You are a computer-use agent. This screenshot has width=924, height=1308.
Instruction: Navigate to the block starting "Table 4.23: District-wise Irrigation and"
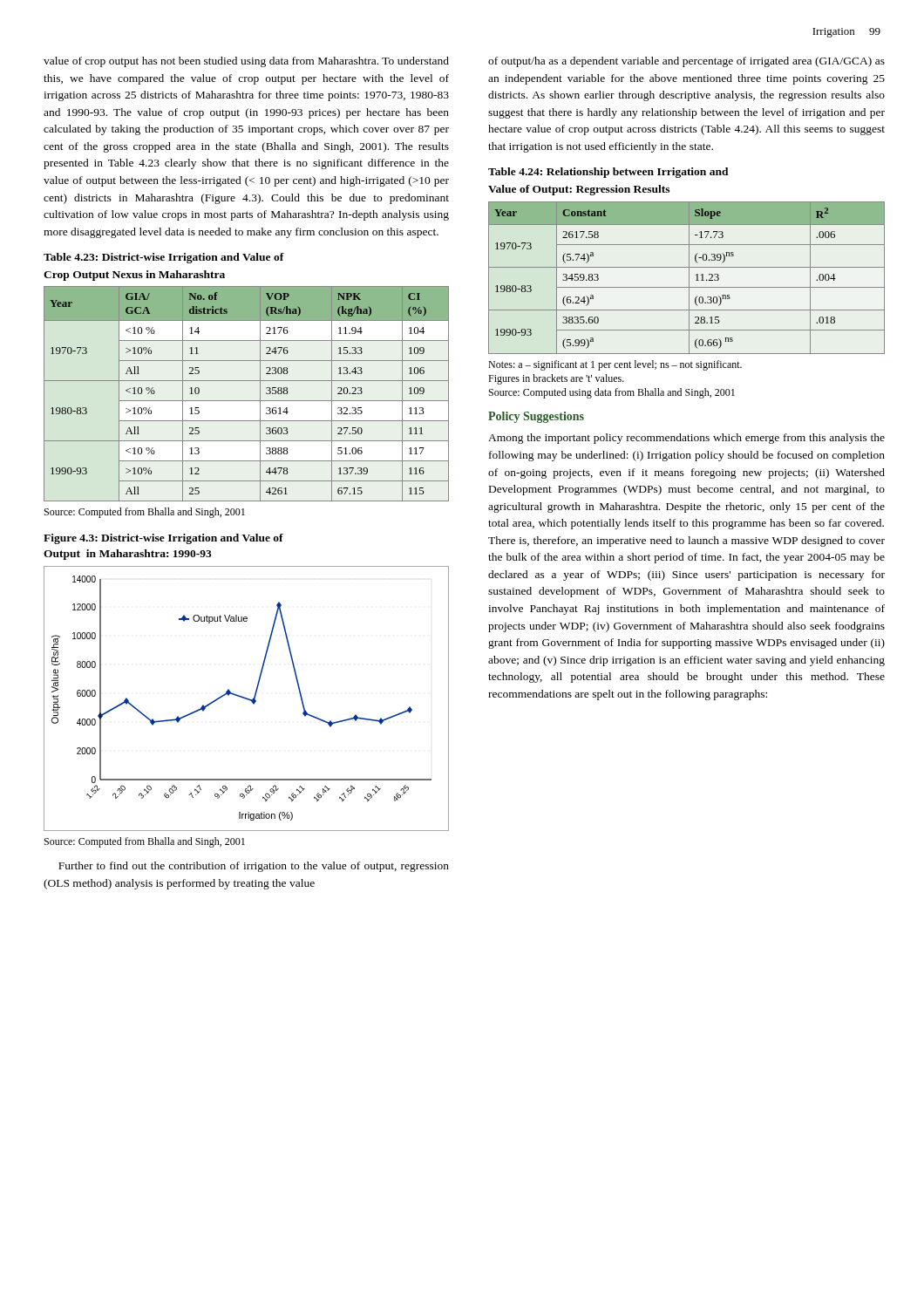click(x=246, y=266)
